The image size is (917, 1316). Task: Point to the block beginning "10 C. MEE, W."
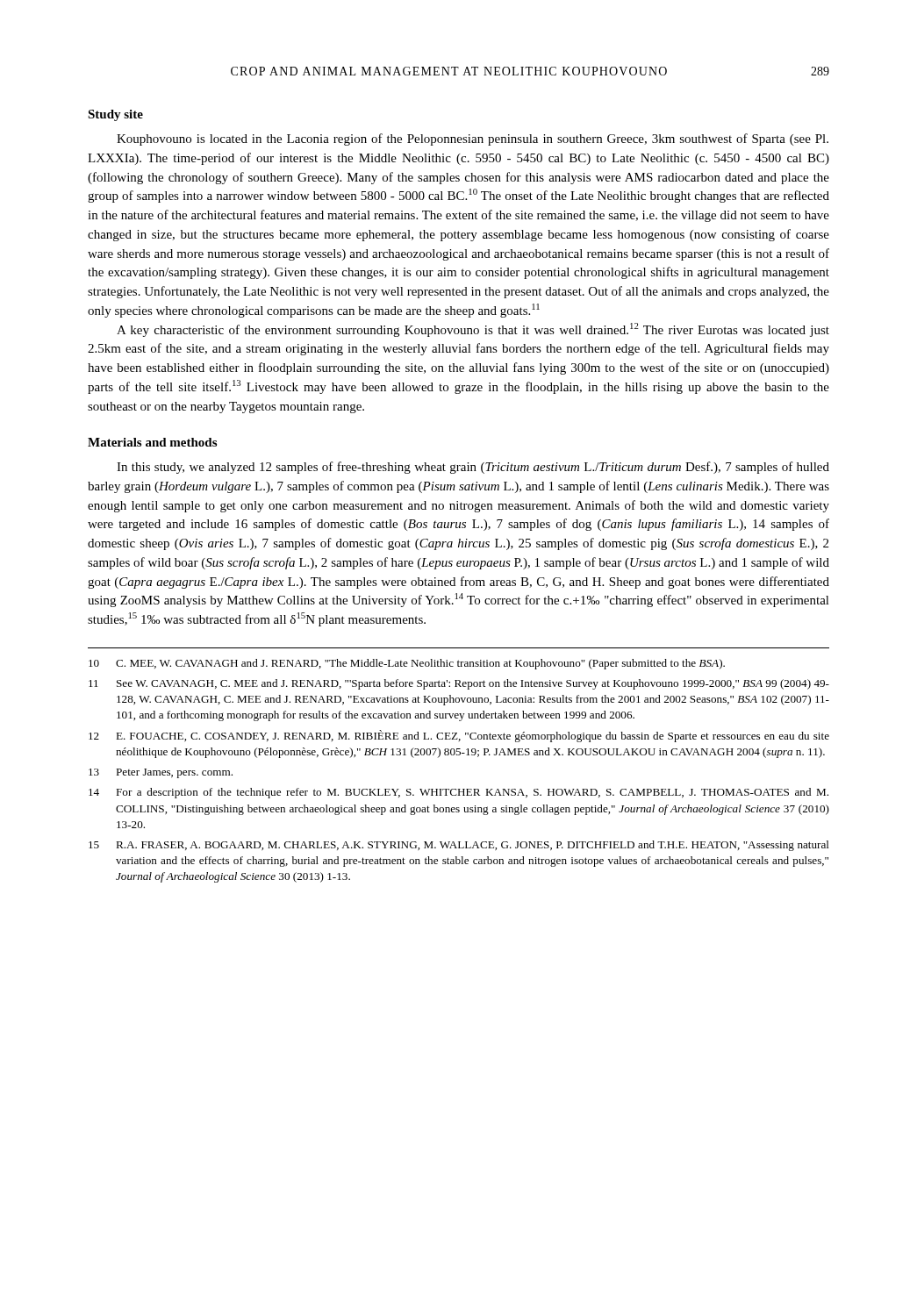[458, 663]
